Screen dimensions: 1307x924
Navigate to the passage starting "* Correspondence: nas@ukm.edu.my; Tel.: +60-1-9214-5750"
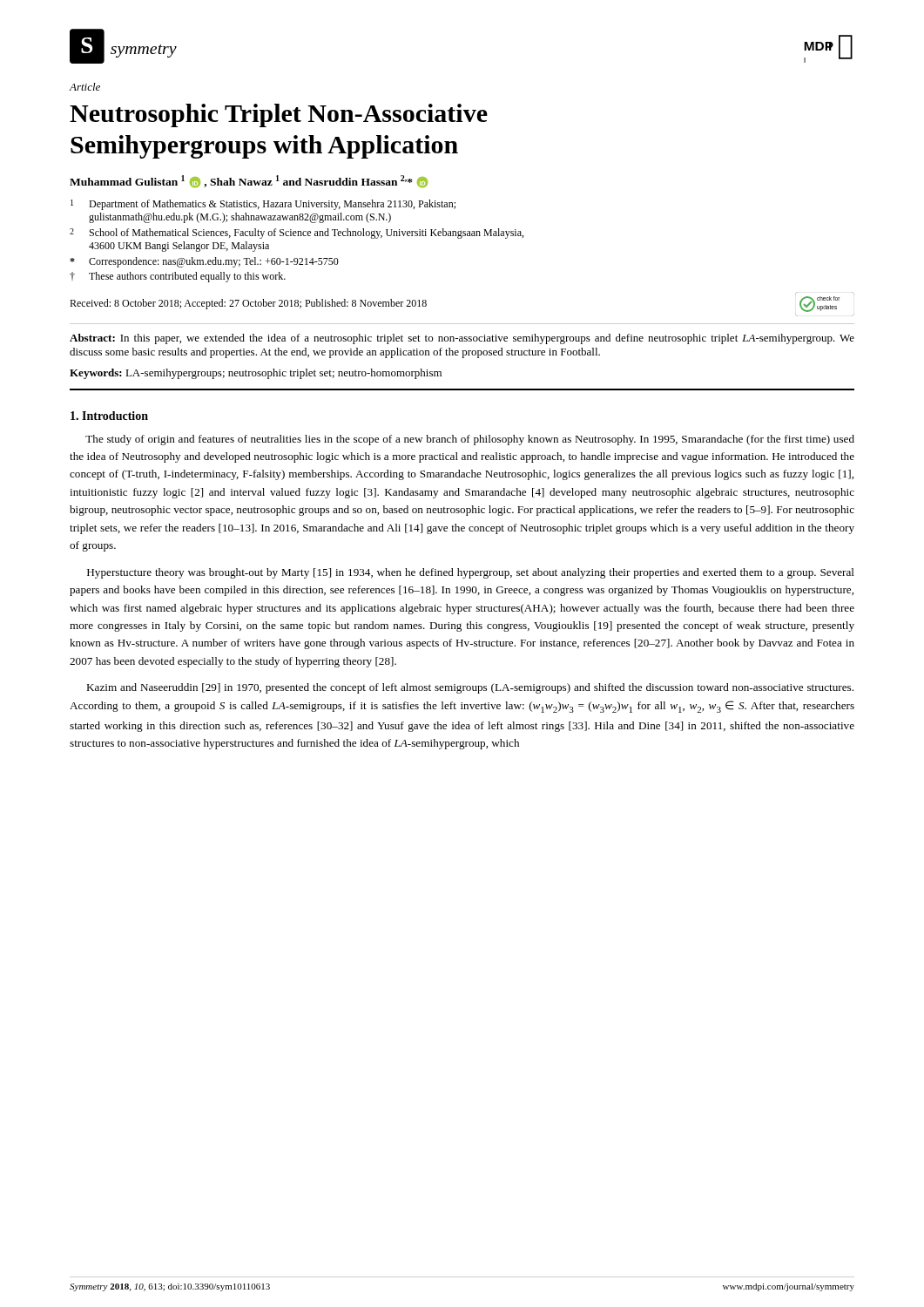pos(204,261)
